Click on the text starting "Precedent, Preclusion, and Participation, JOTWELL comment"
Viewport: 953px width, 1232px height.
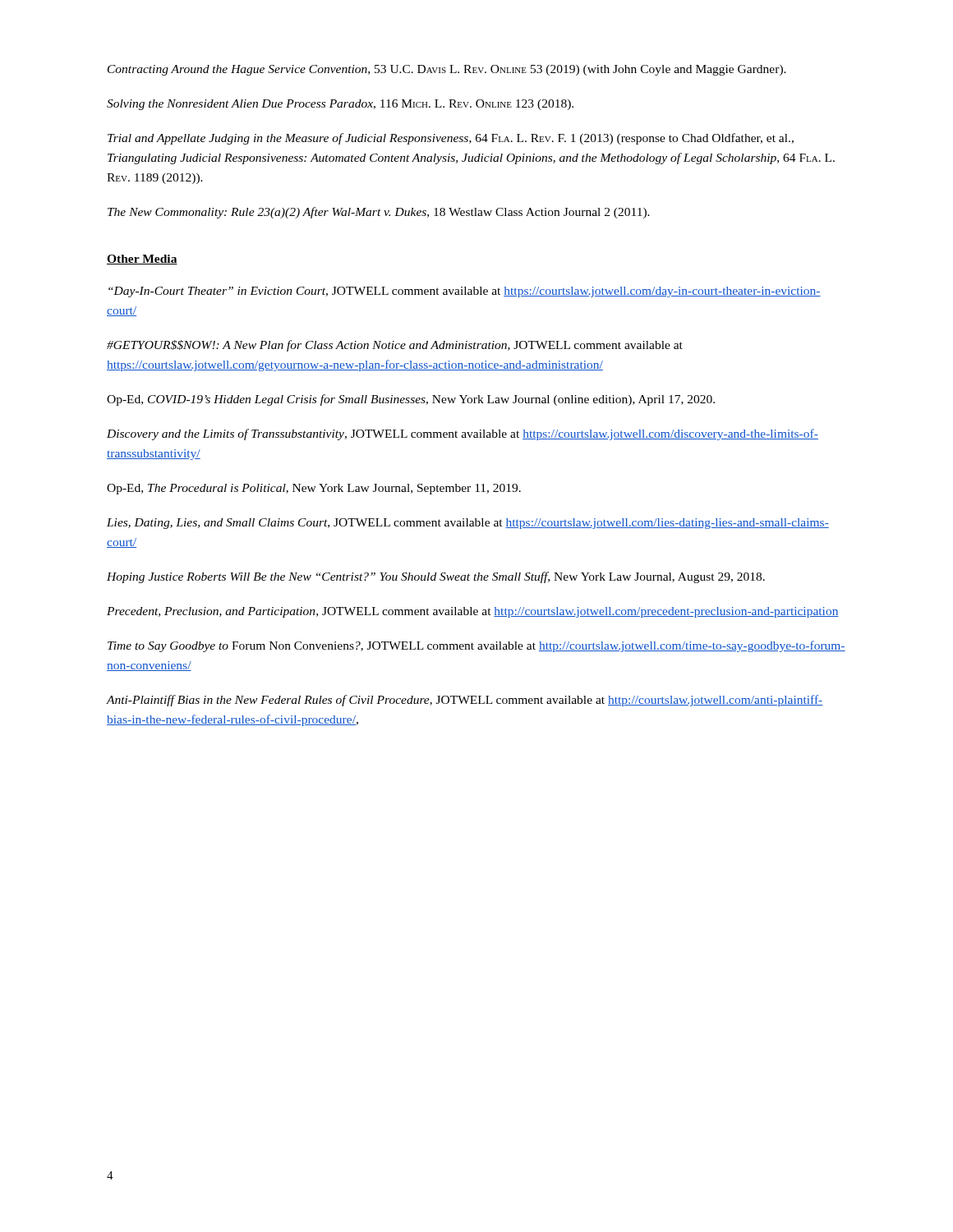tap(473, 611)
